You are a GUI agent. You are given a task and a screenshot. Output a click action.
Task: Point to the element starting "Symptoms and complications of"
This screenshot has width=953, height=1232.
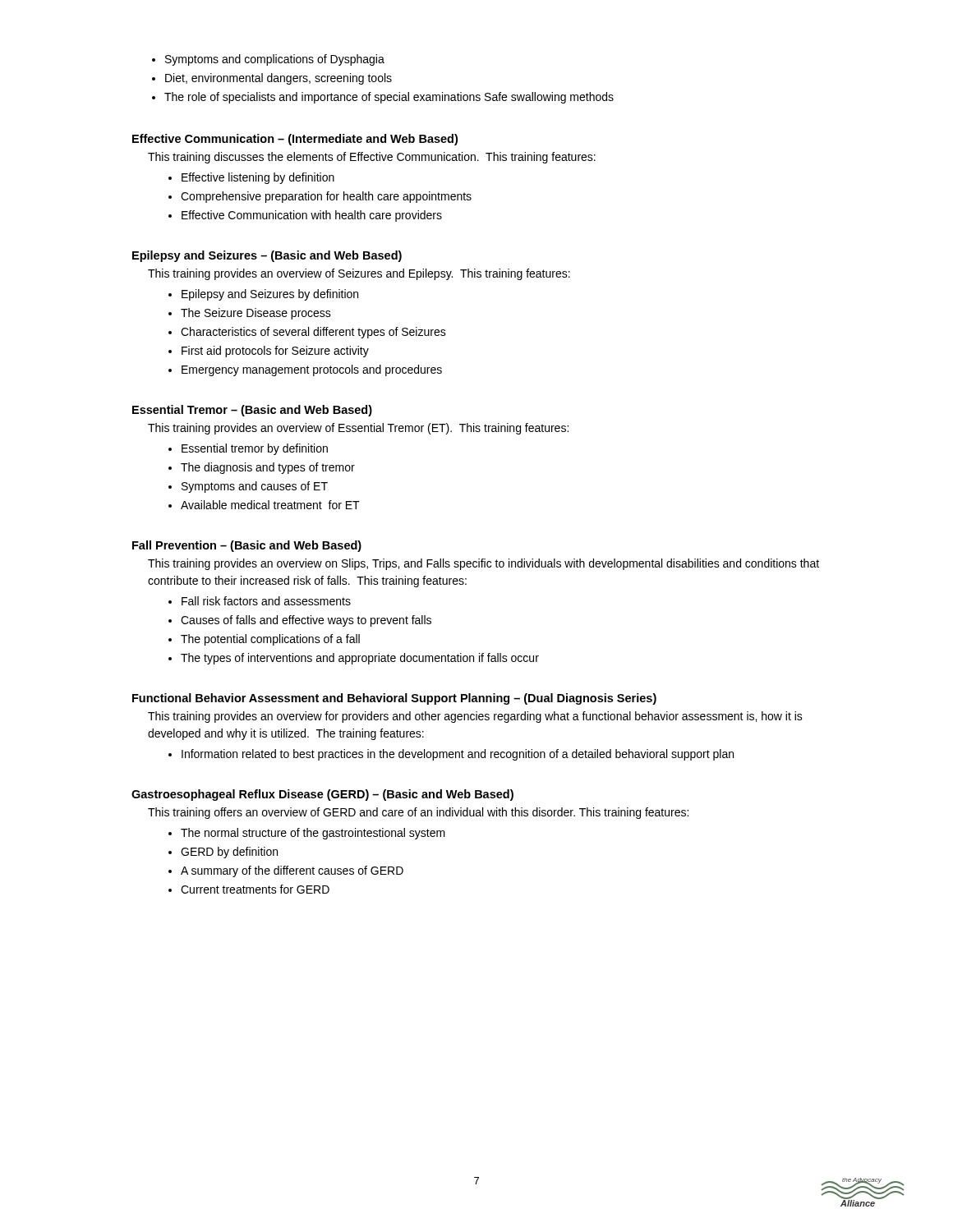[x=275, y=60]
